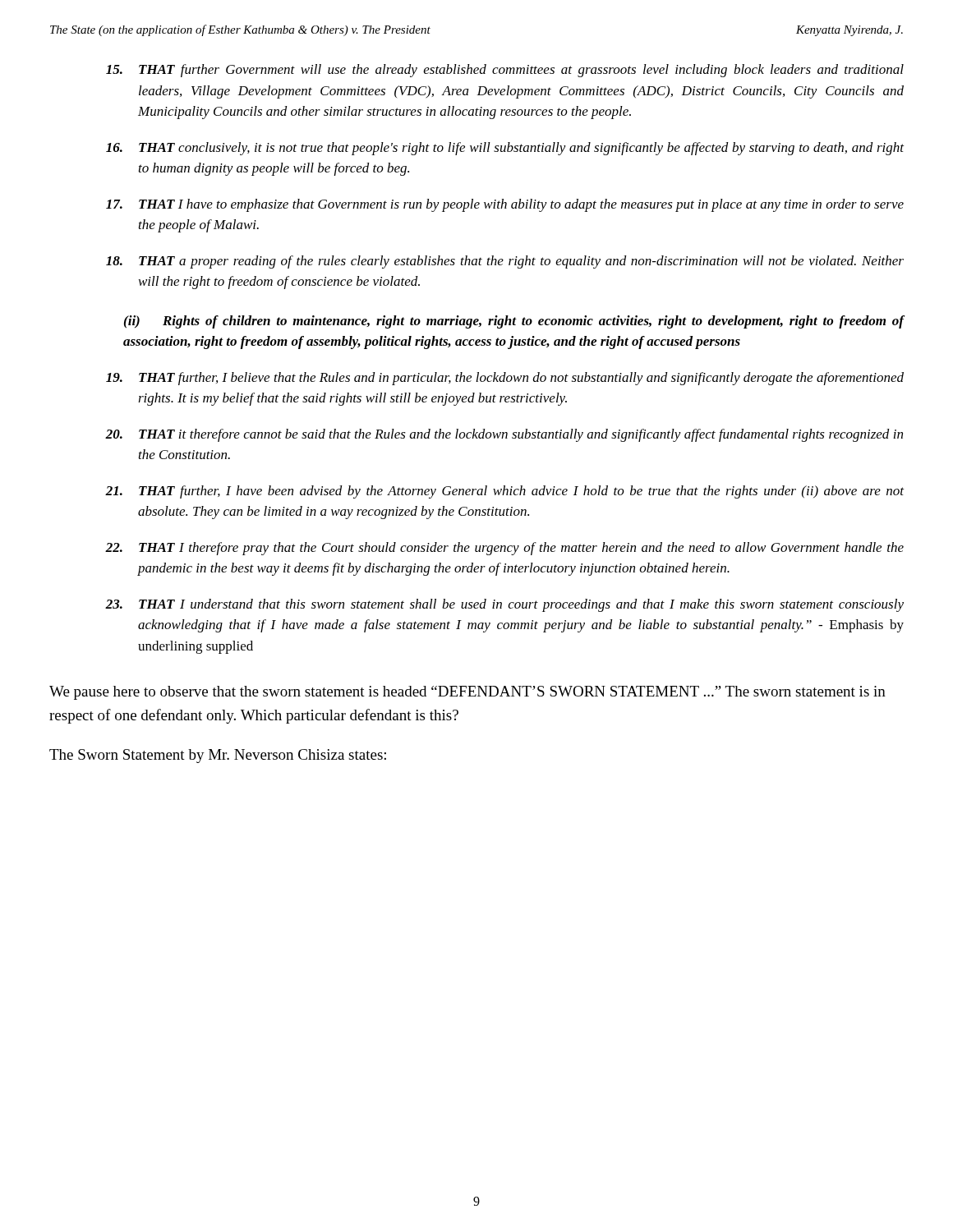Screen dimensions: 1232x953
Task: Locate the passage starting "The Sworn Statement by Mr. Neverson Chisiza states:"
Action: tap(218, 754)
